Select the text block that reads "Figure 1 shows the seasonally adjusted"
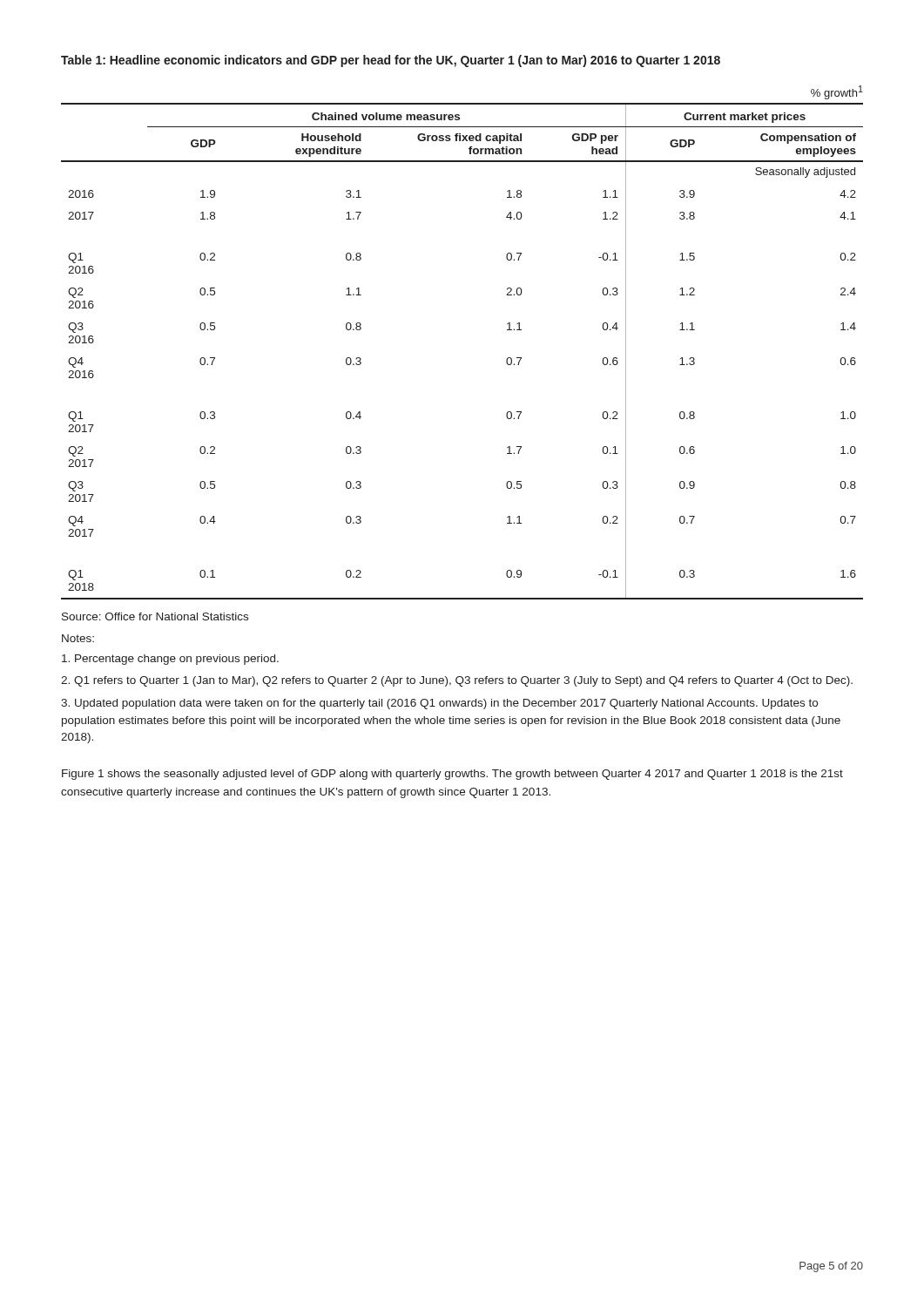 point(452,782)
